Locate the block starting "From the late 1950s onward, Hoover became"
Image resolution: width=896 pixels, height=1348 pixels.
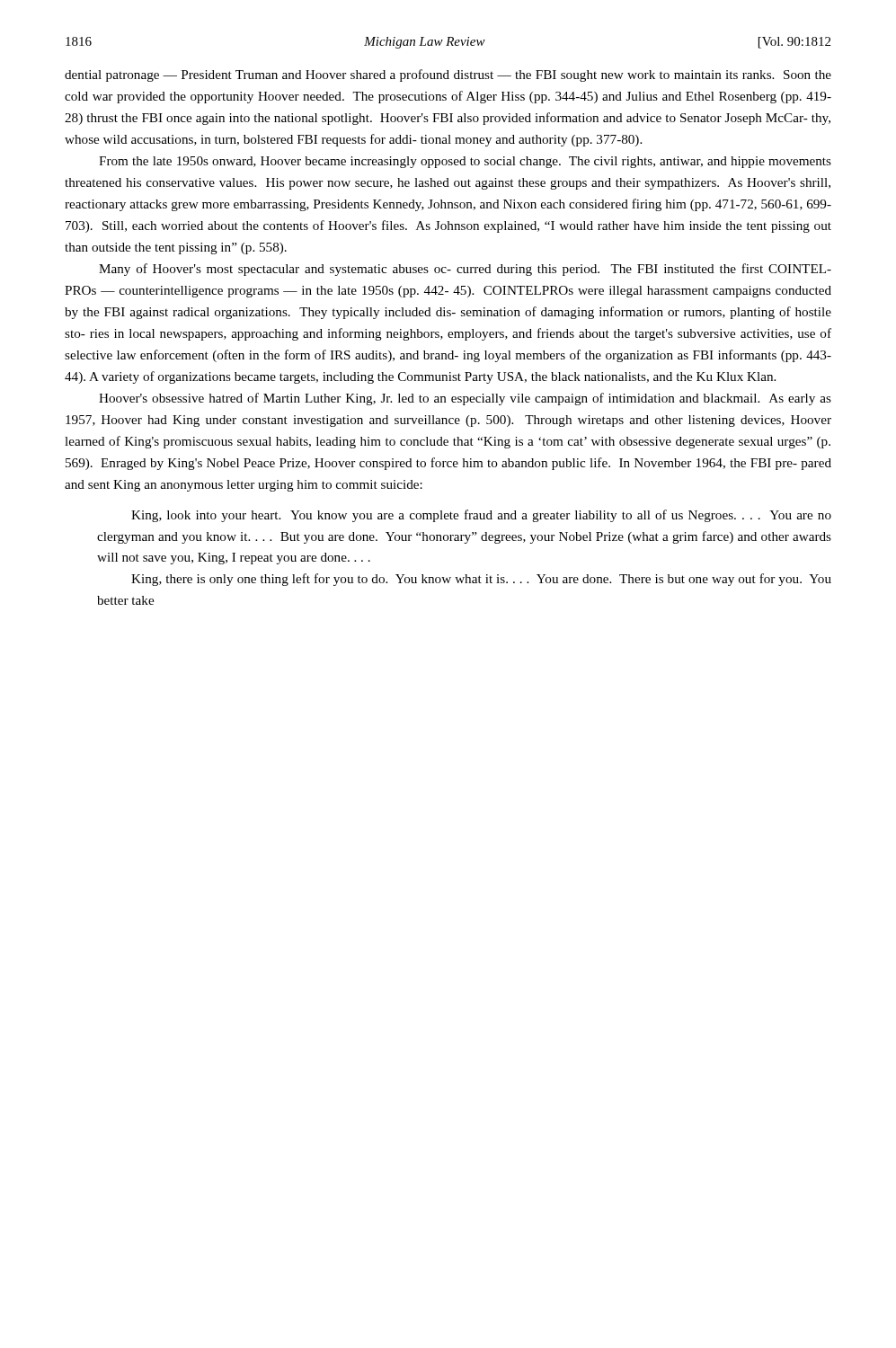(448, 204)
